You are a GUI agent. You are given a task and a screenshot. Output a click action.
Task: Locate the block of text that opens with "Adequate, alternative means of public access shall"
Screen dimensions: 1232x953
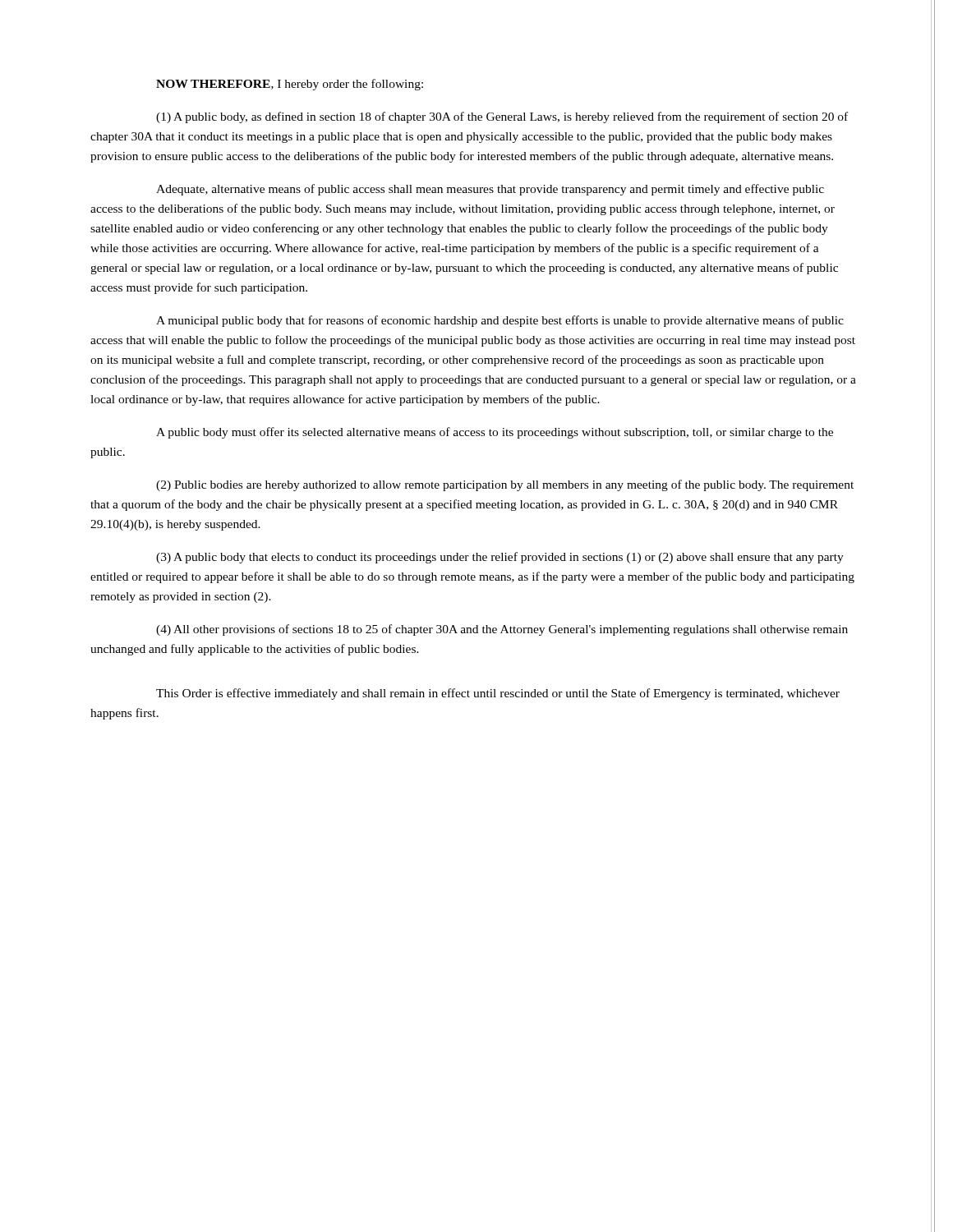464,238
